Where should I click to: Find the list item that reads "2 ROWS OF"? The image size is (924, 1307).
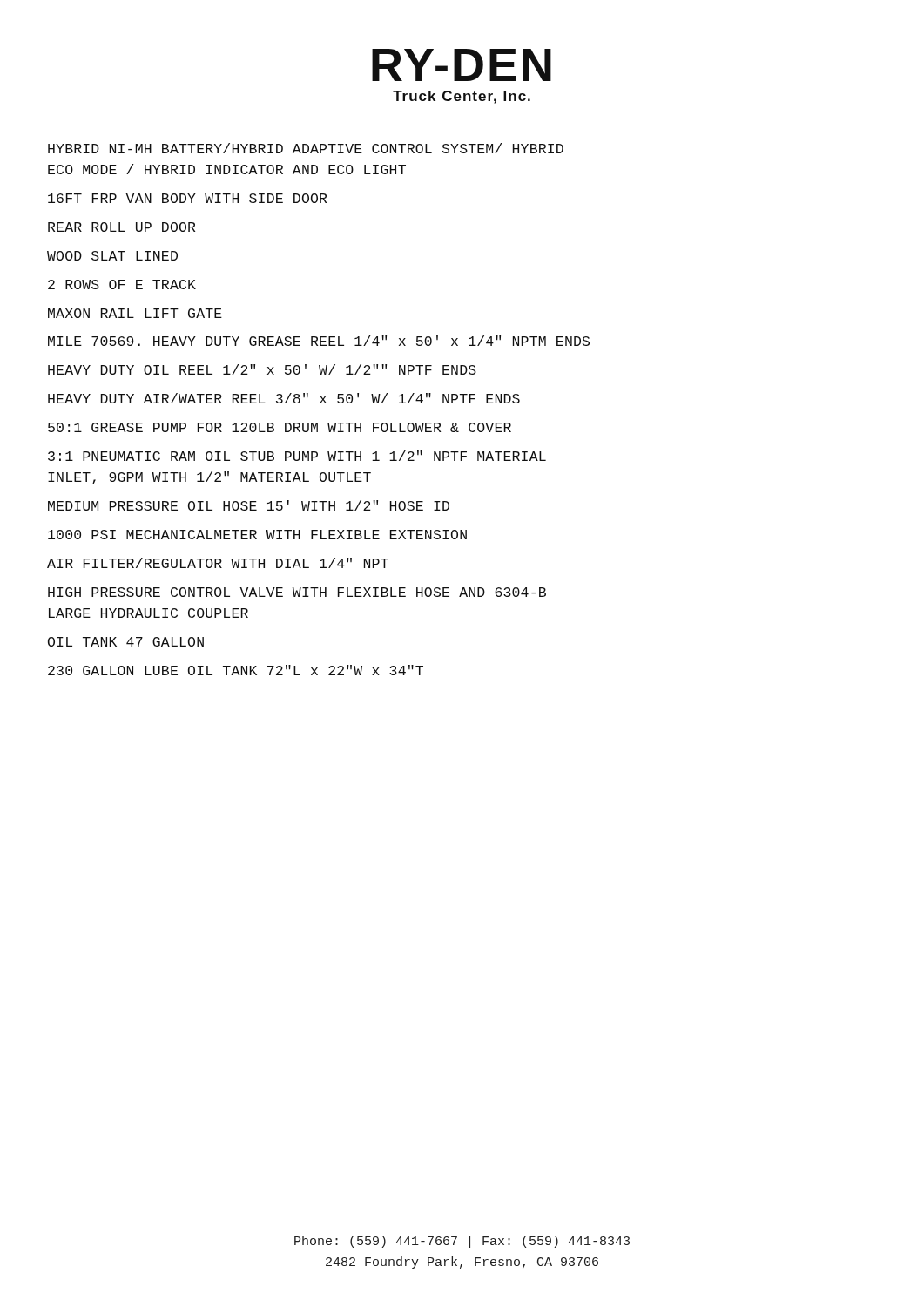click(122, 285)
